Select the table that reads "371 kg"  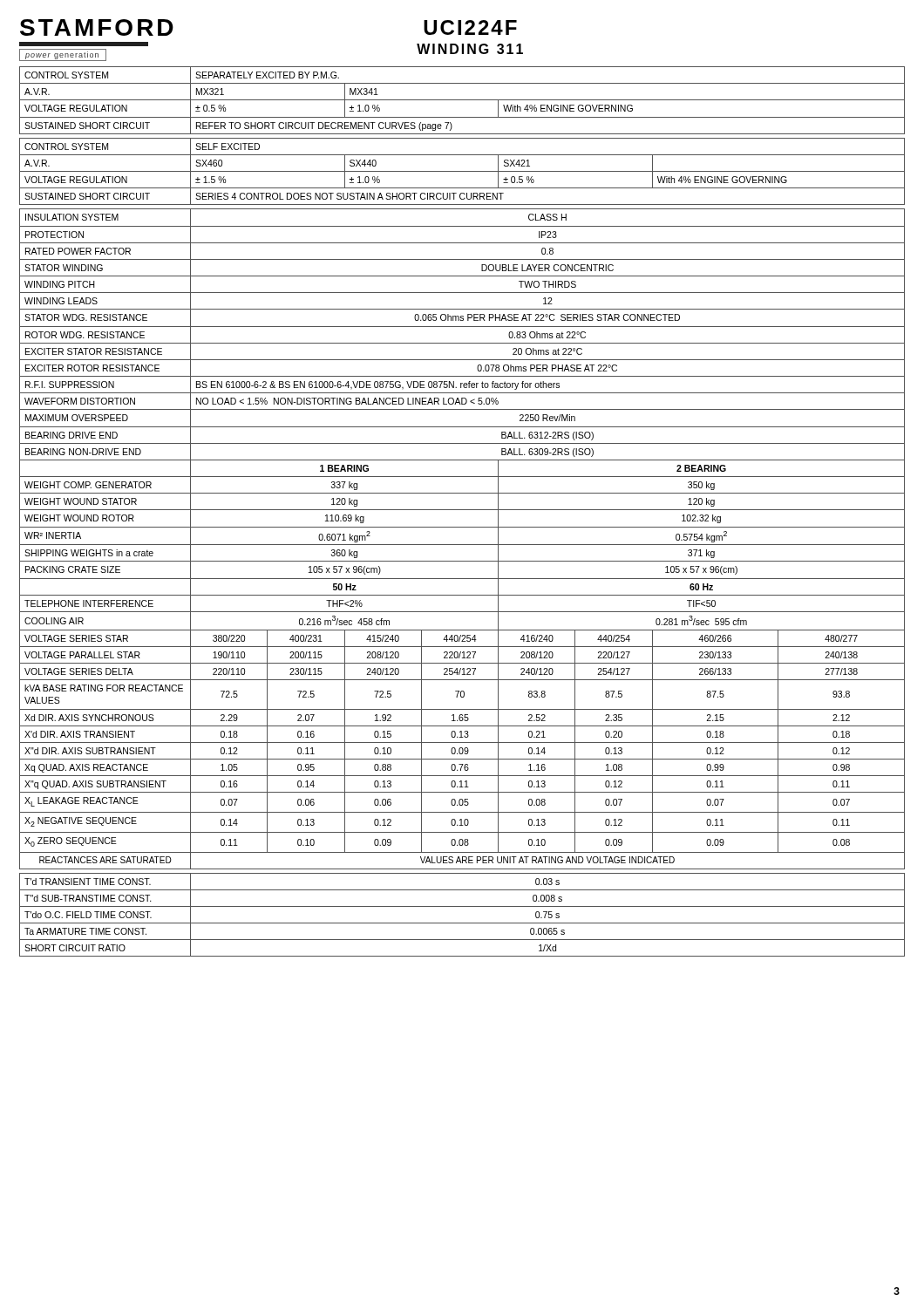point(462,512)
